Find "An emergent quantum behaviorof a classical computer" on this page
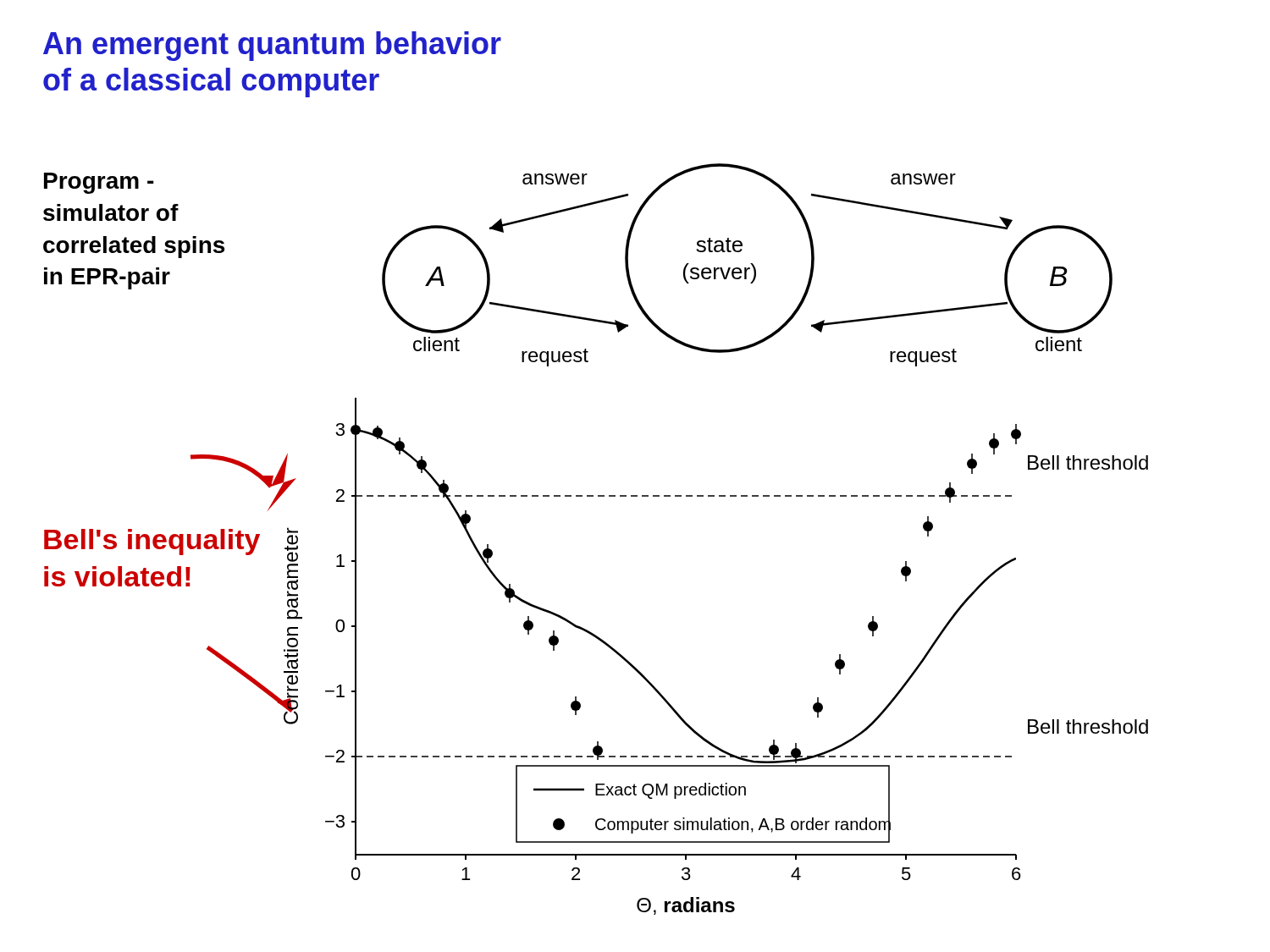 (x=272, y=62)
